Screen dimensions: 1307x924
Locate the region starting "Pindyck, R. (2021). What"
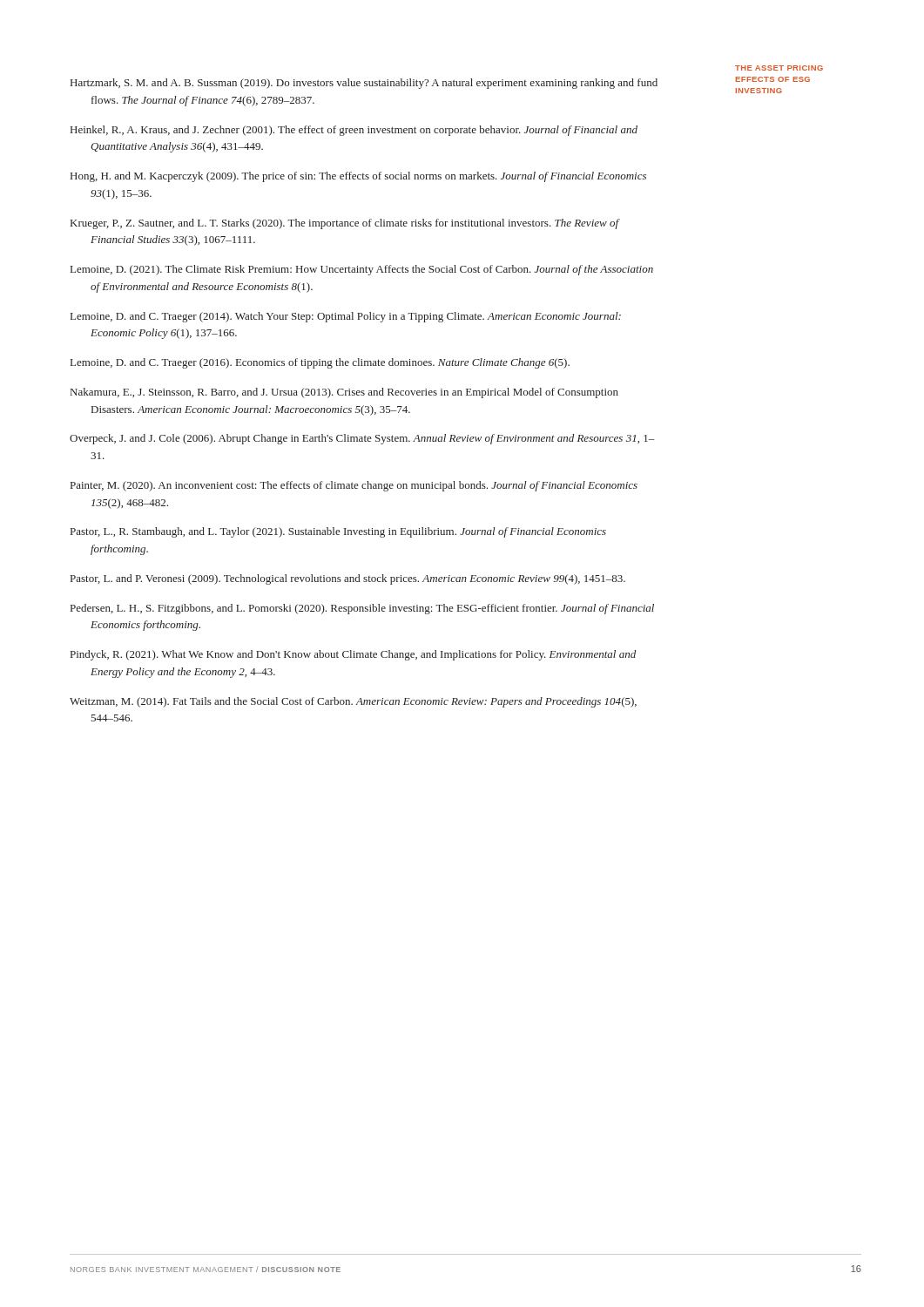[366, 663]
